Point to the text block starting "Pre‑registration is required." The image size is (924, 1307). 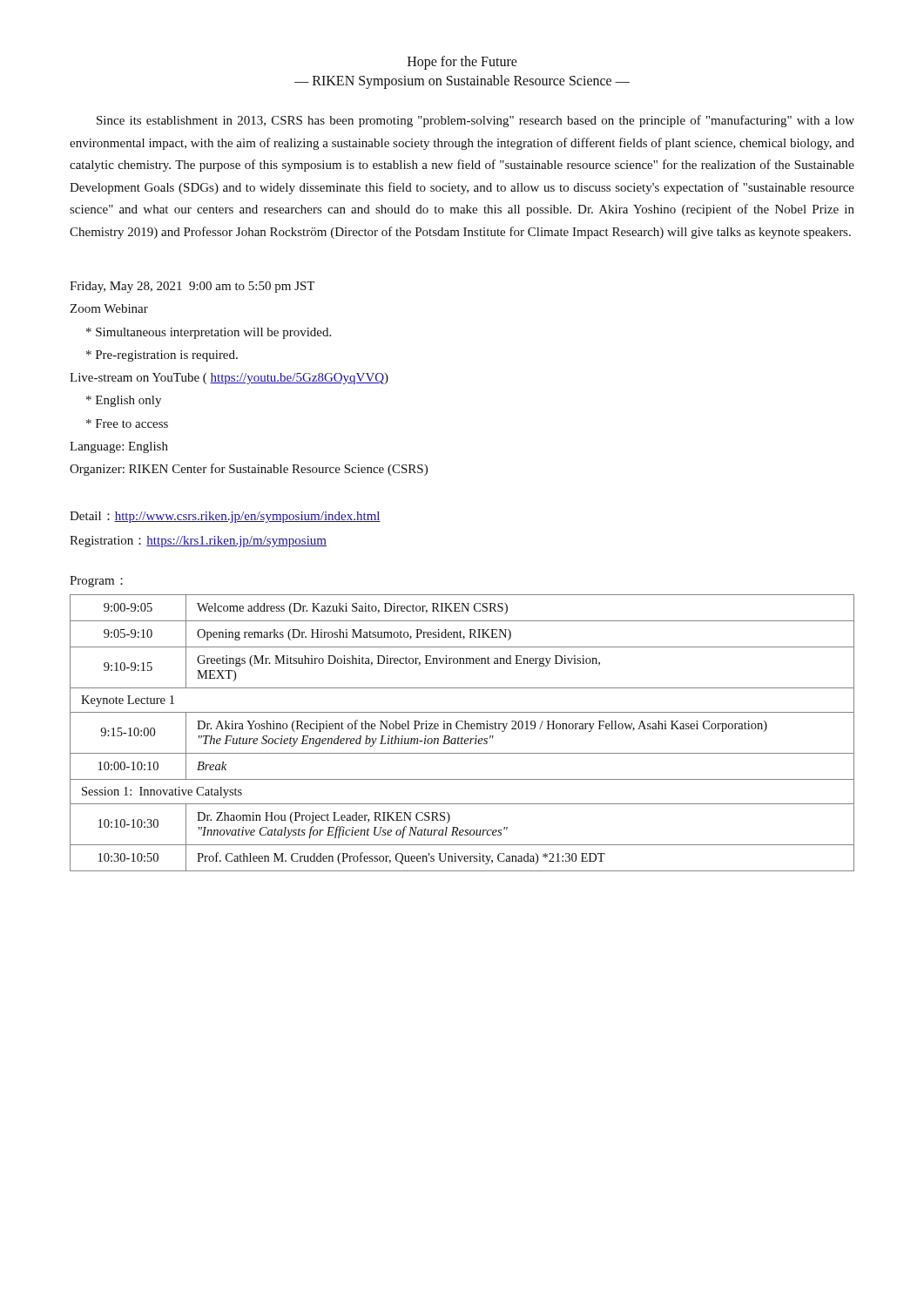point(162,354)
